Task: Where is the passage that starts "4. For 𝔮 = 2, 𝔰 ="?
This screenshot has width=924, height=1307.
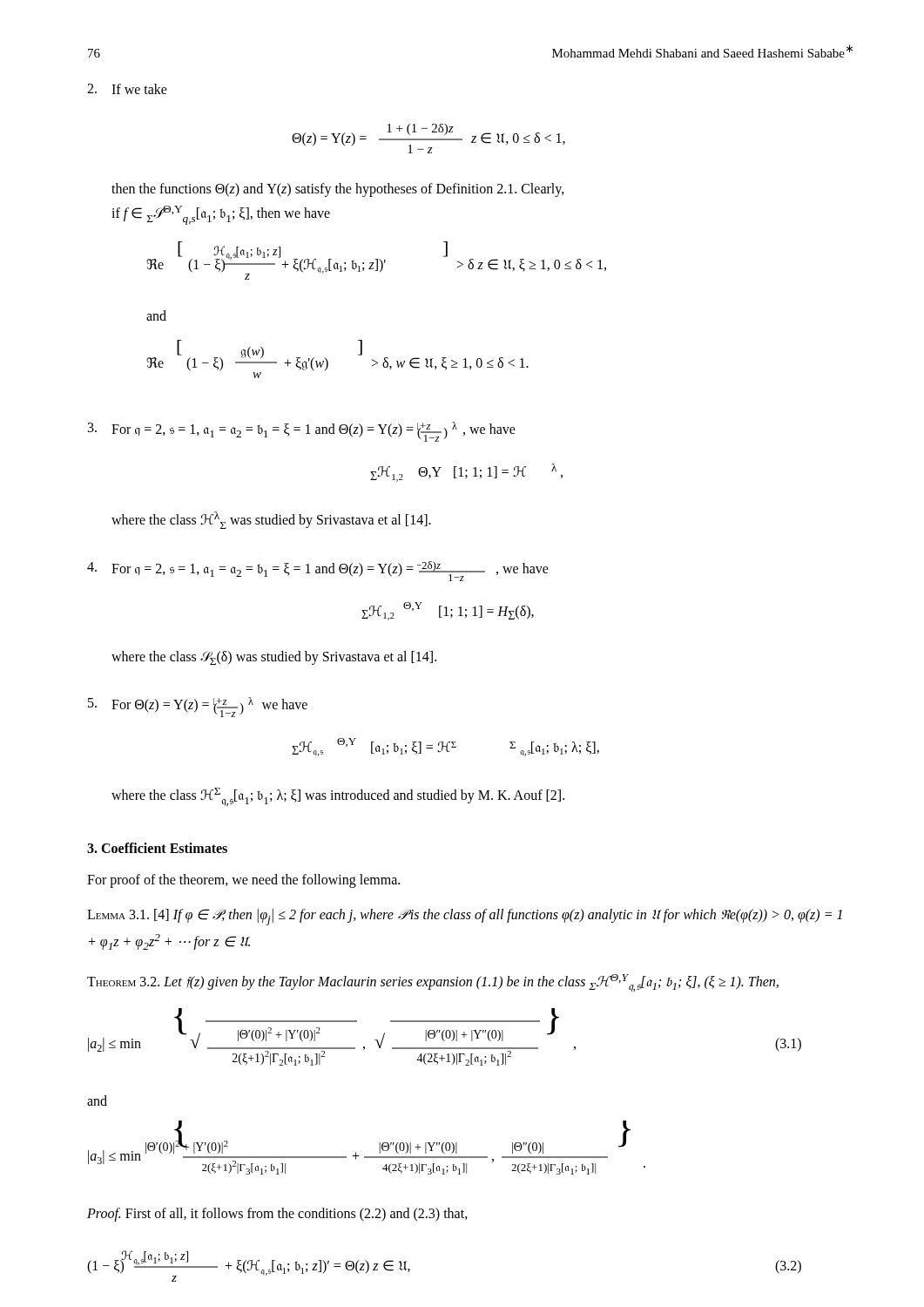Action: point(471,617)
